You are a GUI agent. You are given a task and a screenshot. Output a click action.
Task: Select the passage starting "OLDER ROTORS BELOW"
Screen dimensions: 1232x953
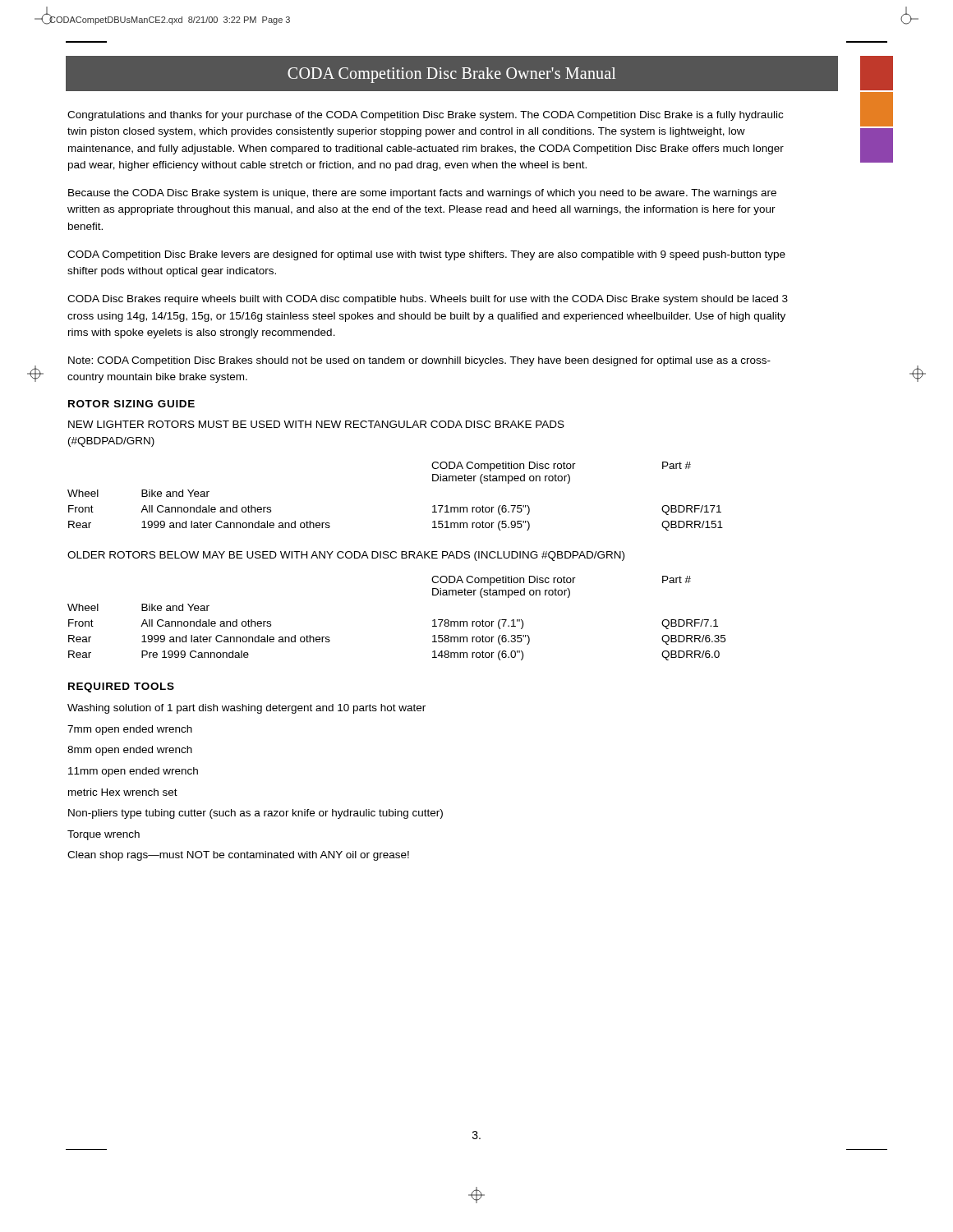coord(346,555)
